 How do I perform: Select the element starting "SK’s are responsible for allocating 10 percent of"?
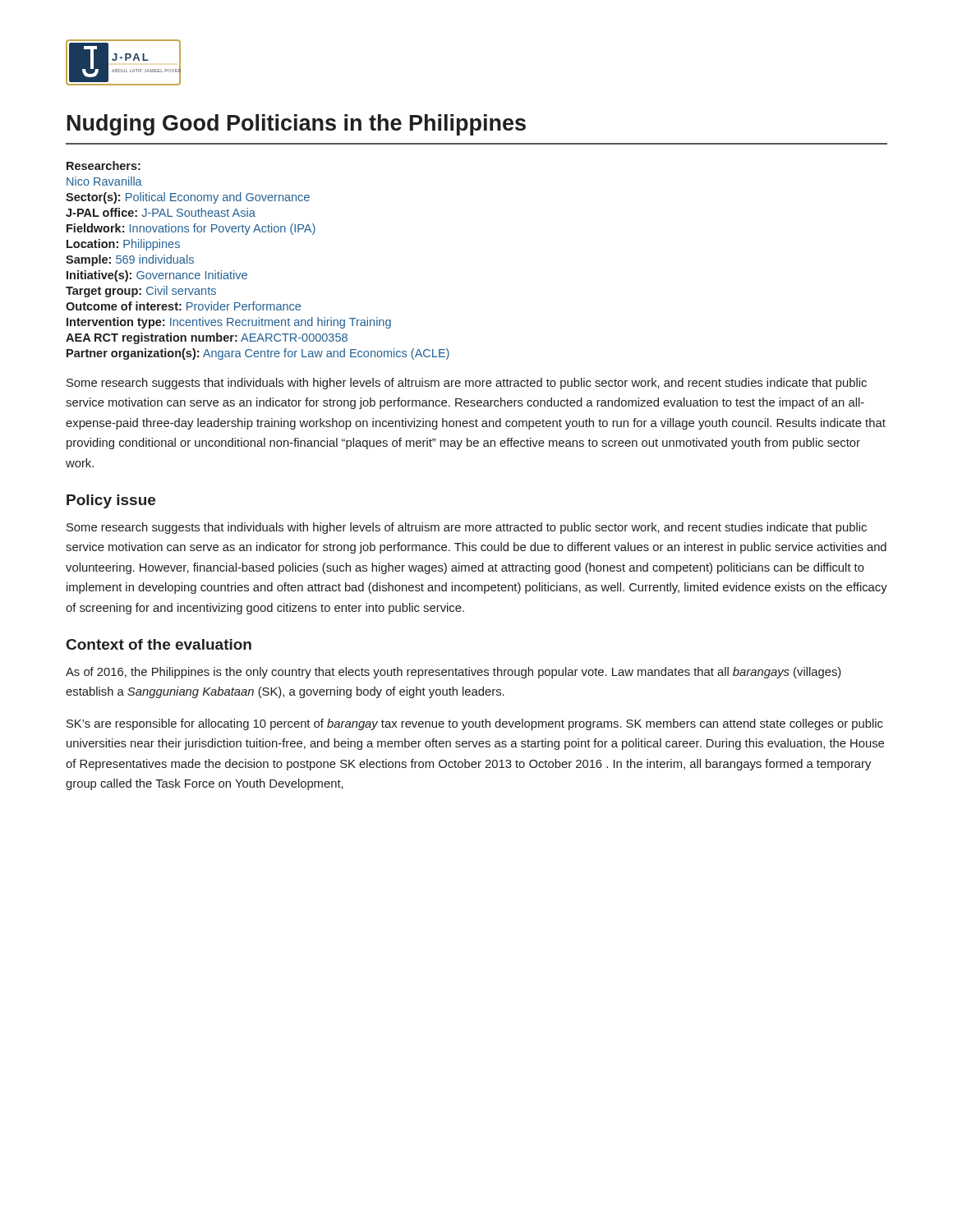(475, 754)
